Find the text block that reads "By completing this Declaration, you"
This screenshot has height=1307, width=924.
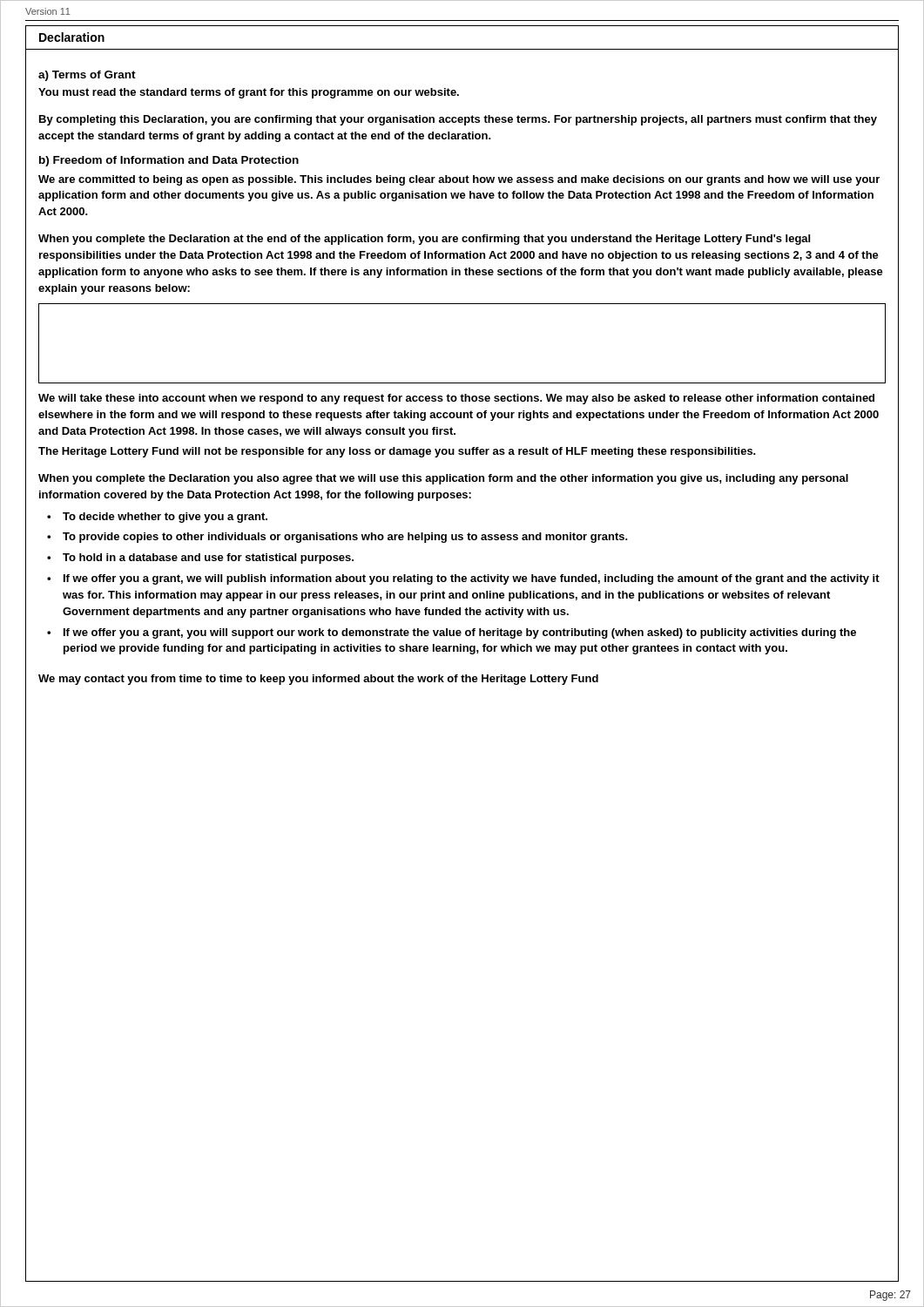(x=458, y=127)
